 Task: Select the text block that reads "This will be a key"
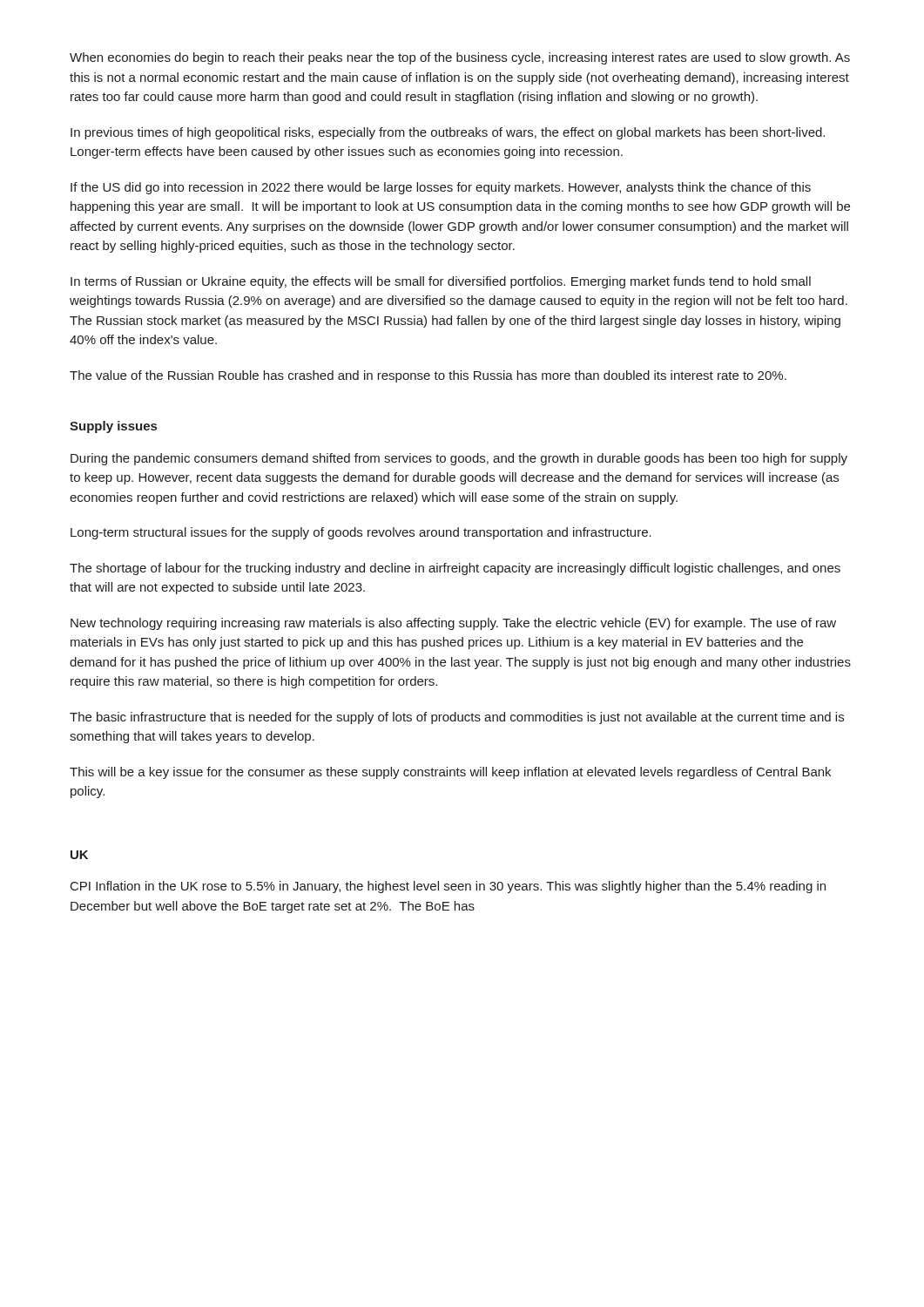[x=450, y=781]
